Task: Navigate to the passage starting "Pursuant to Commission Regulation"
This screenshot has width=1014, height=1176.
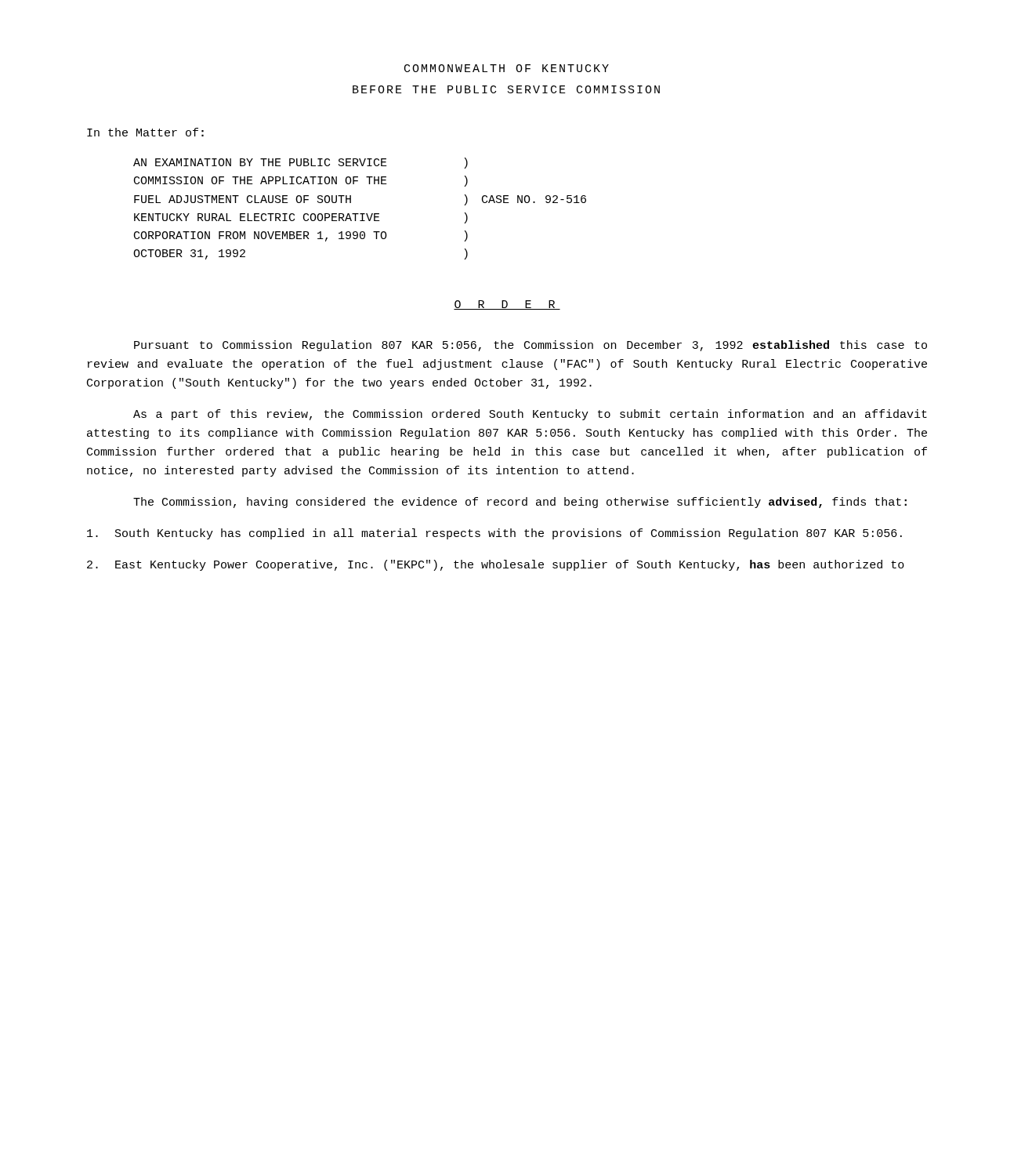Action: click(x=507, y=365)
